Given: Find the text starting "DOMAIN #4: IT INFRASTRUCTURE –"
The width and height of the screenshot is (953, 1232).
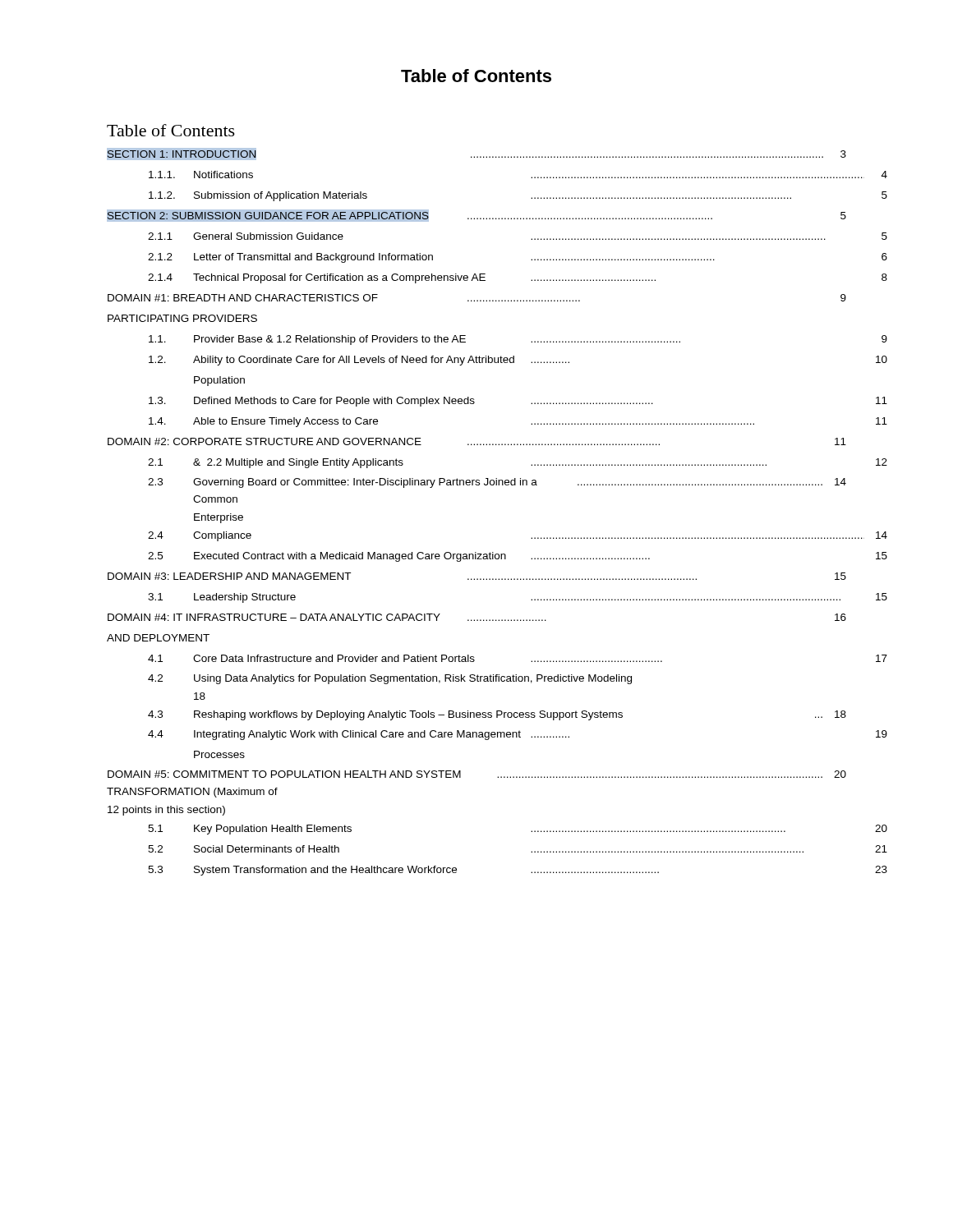Looking at the screenshot, I should 476,628.
